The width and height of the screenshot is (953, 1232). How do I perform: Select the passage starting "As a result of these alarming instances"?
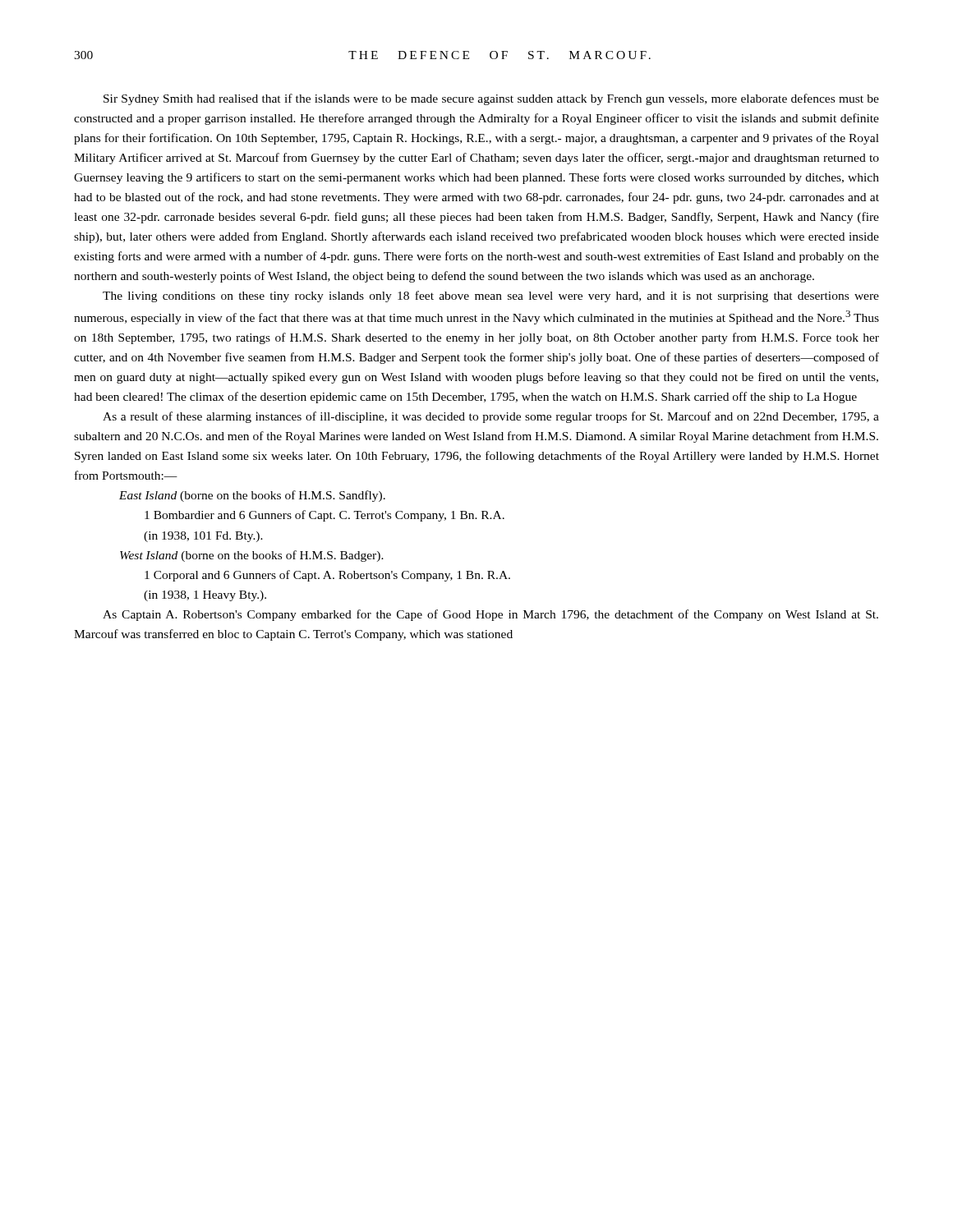point(476,446)
